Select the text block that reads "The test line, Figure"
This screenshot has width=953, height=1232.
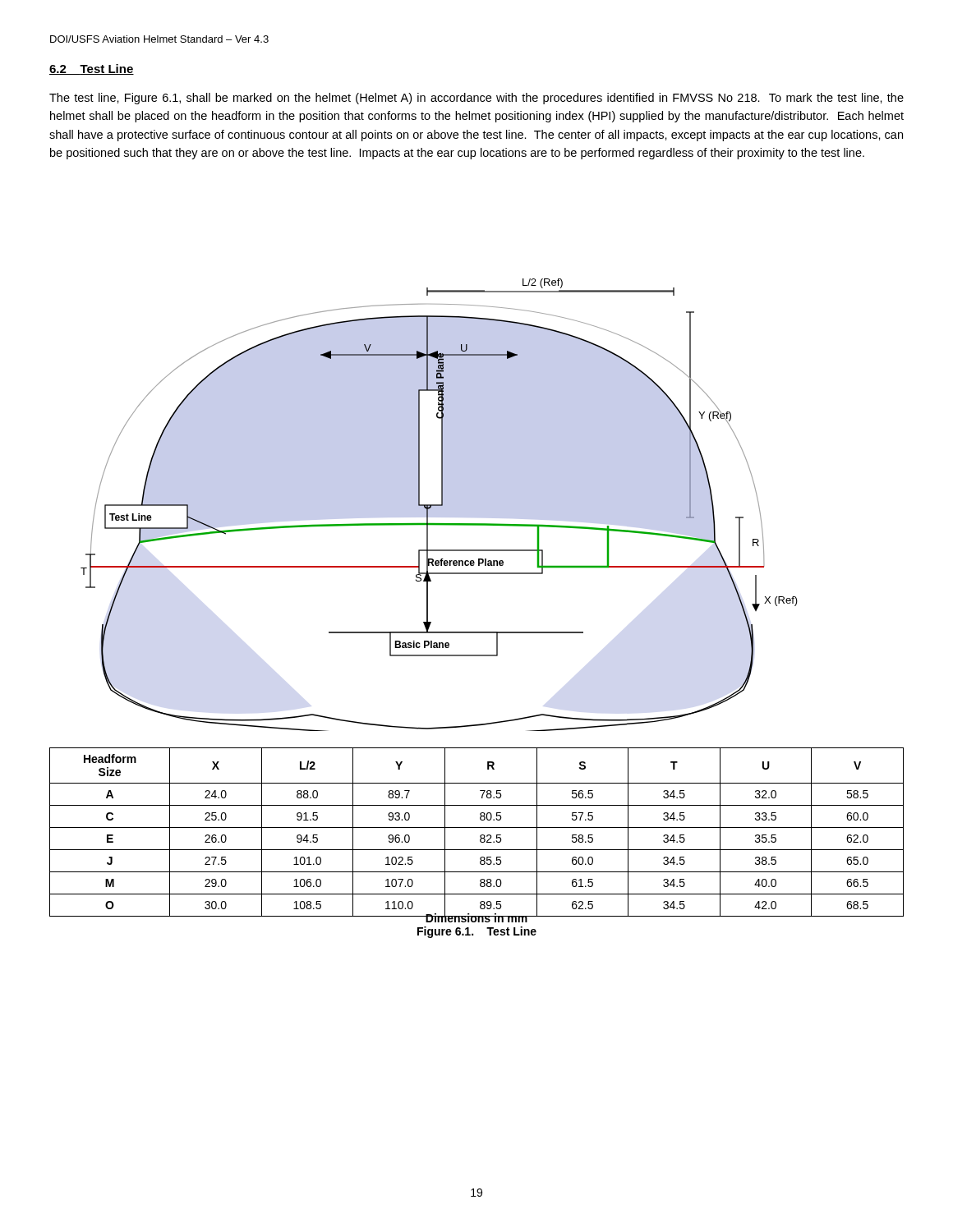coord(476,125)
